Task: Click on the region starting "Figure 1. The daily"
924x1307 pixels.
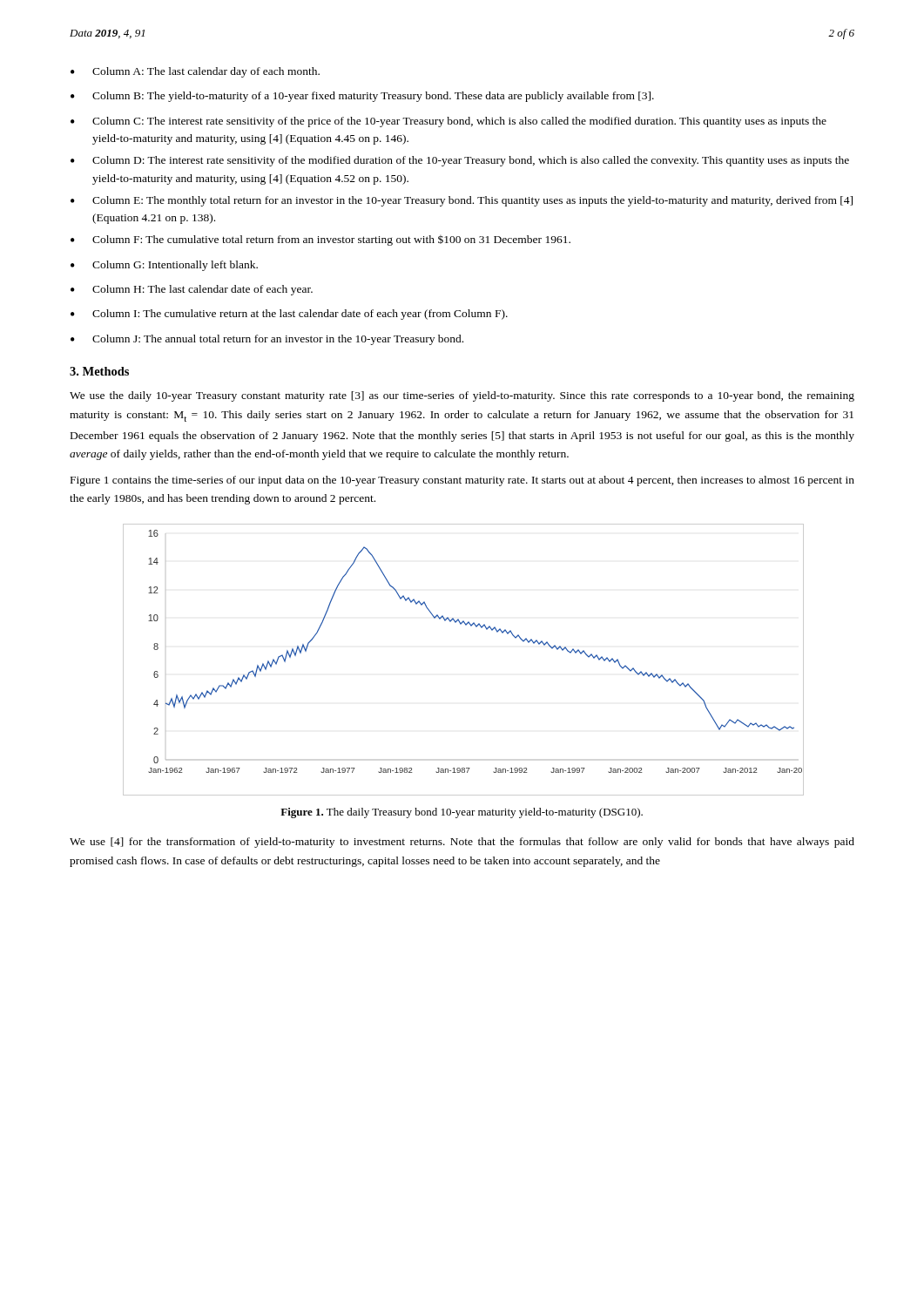Action: [462, 812]
